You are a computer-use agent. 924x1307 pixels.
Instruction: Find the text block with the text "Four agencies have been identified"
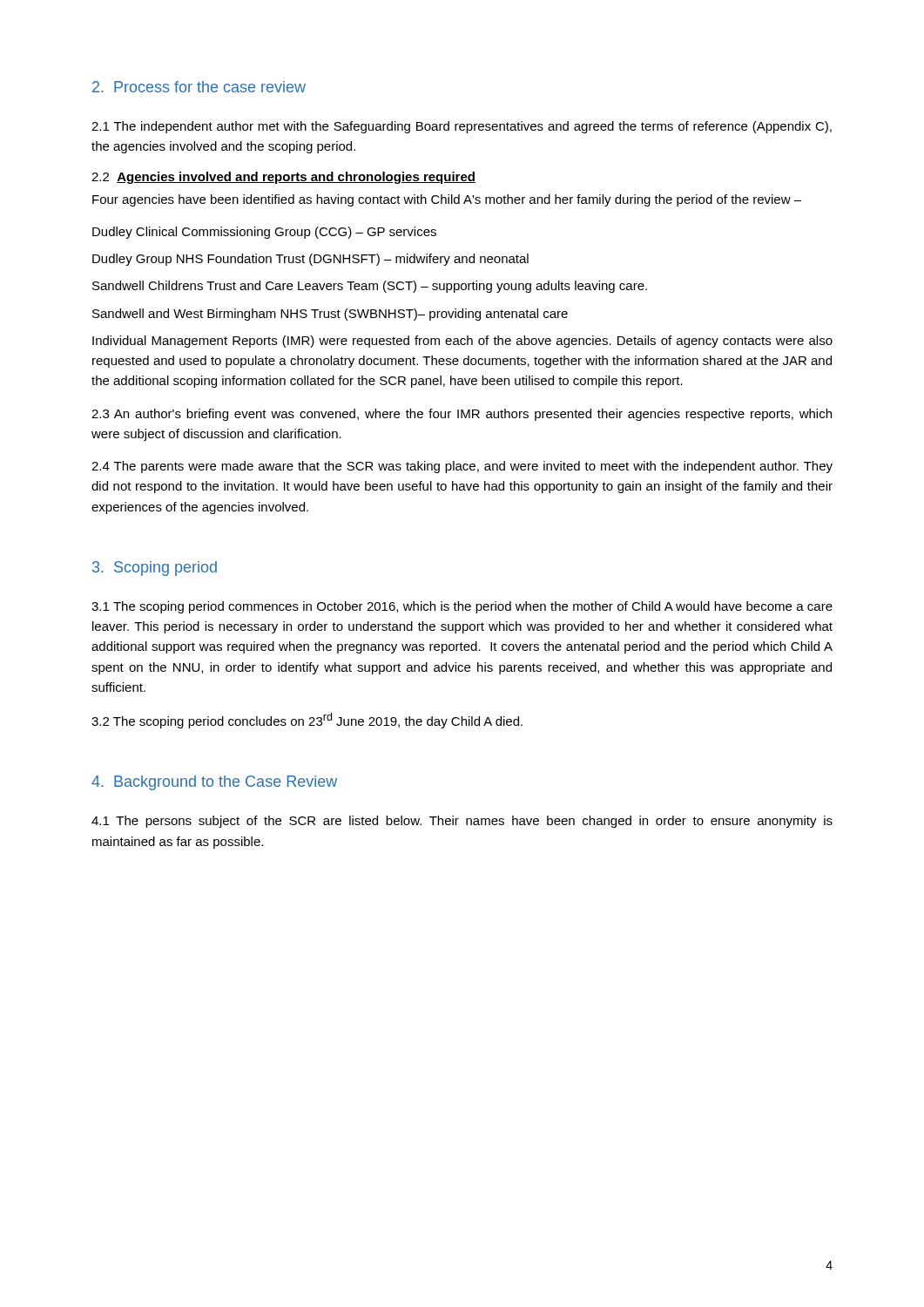446,199
